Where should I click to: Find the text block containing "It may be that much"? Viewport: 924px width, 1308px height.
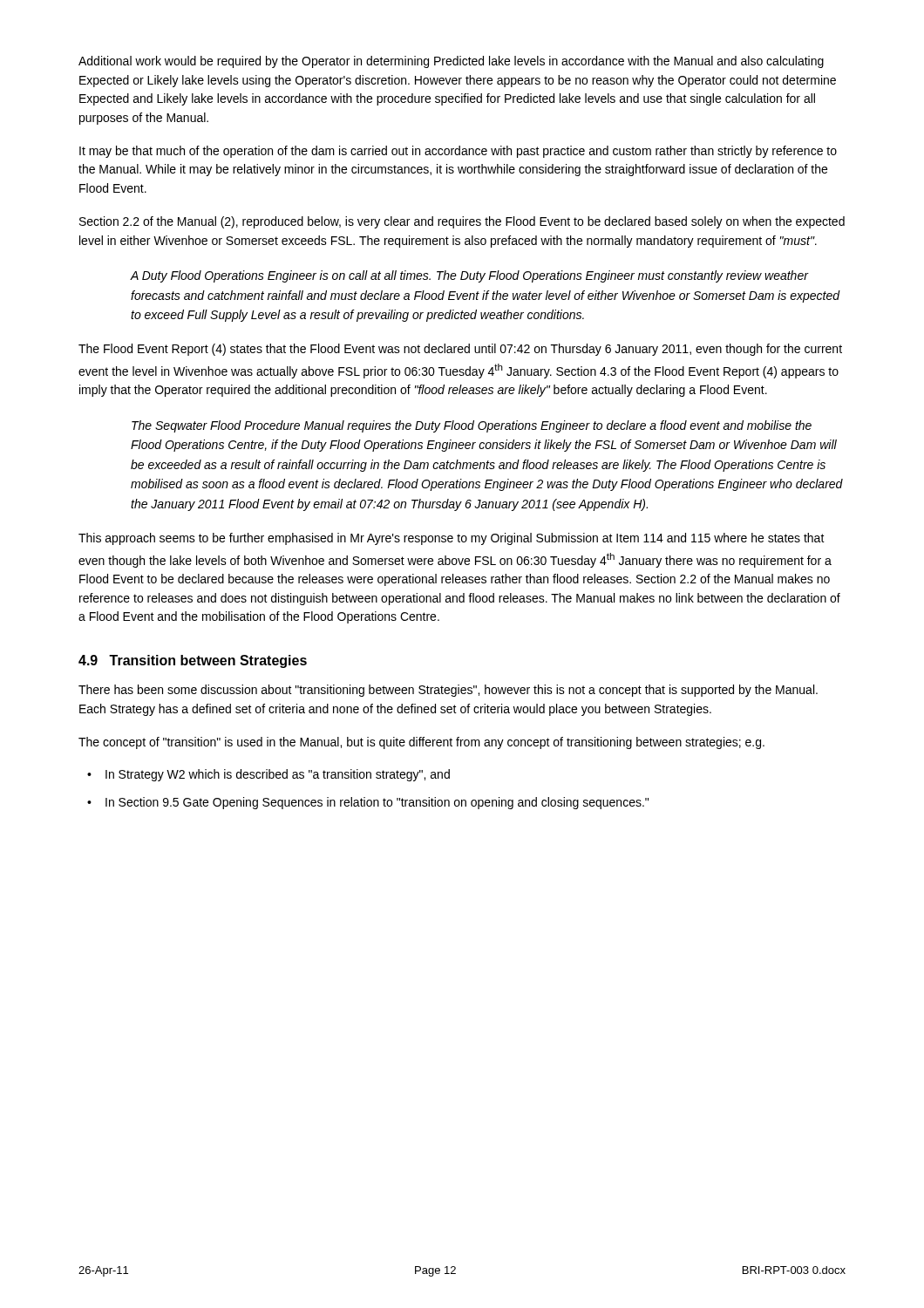tap(458, 170)
